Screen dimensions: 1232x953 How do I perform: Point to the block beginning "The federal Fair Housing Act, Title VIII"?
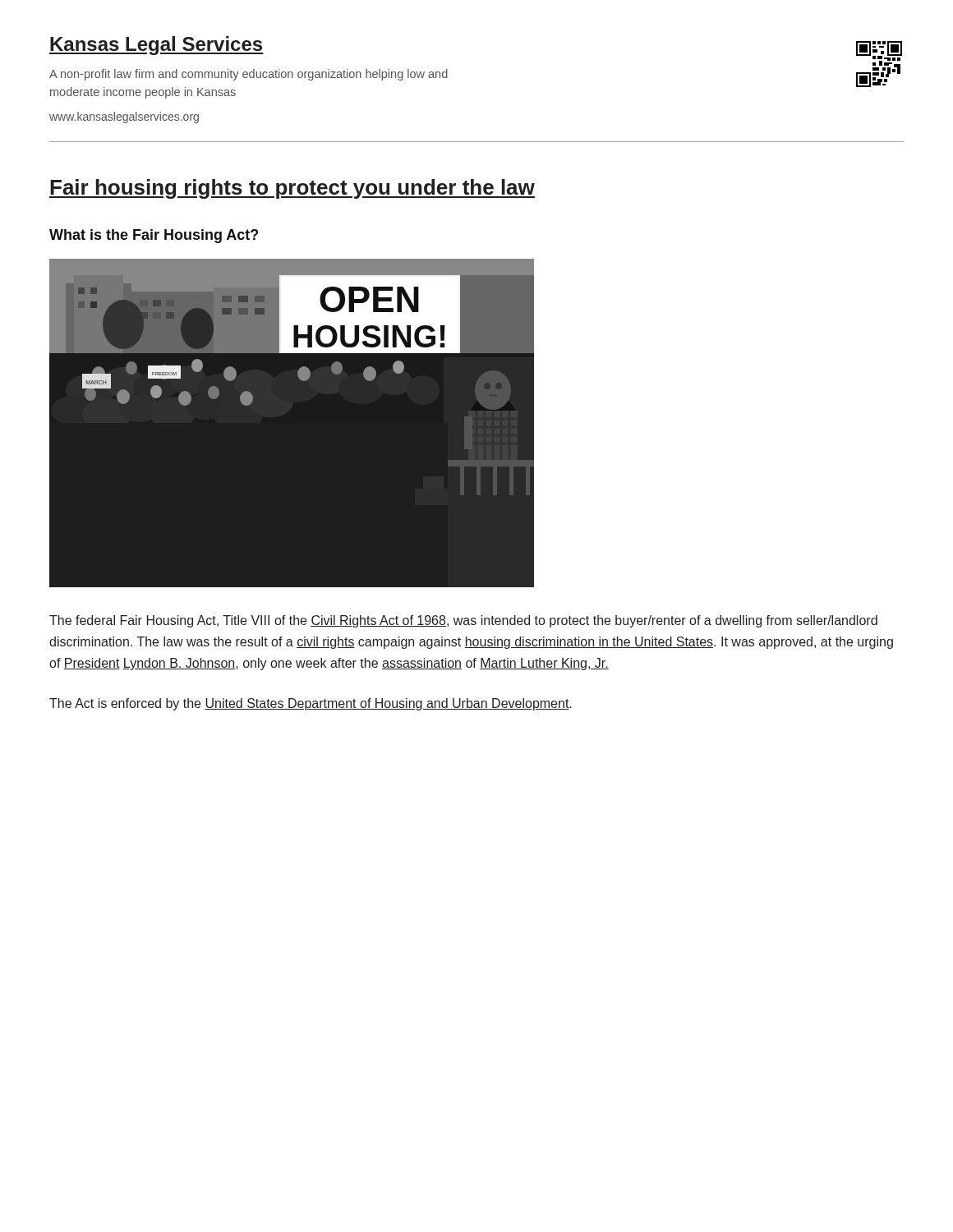pyautogui.click(x=476, y=642)
